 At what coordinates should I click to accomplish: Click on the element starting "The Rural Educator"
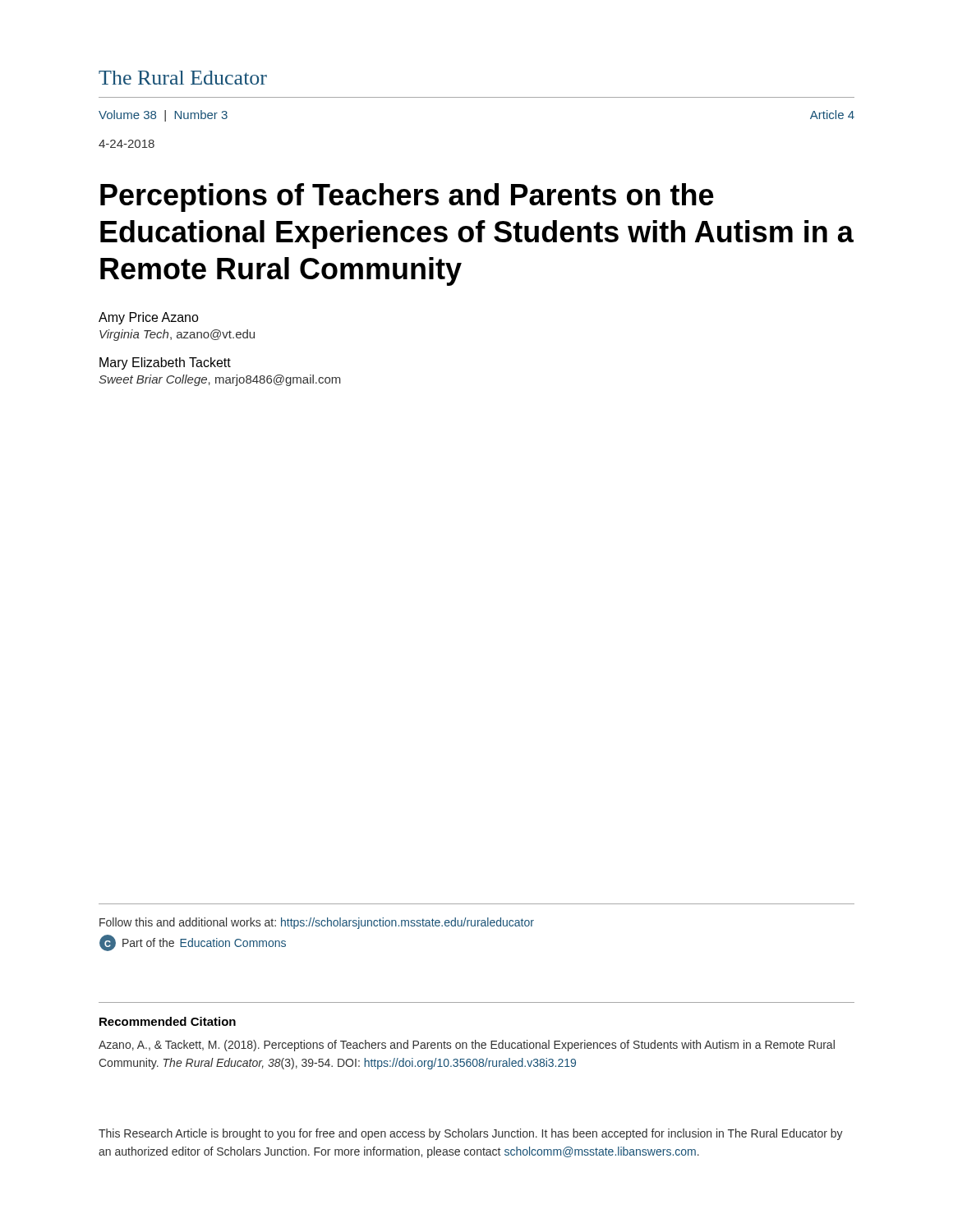(183, 78)
